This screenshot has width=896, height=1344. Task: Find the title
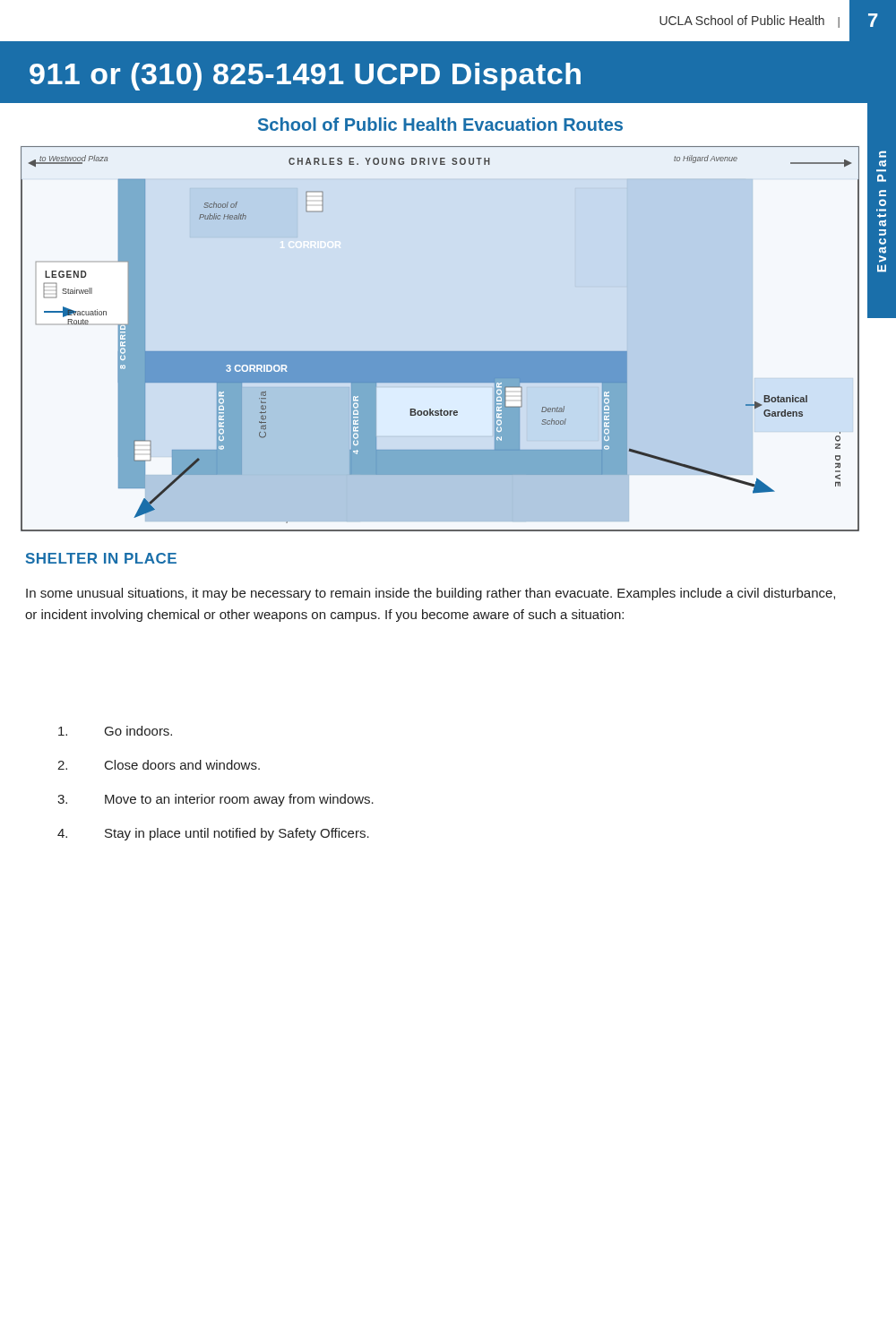coord(306,74)
